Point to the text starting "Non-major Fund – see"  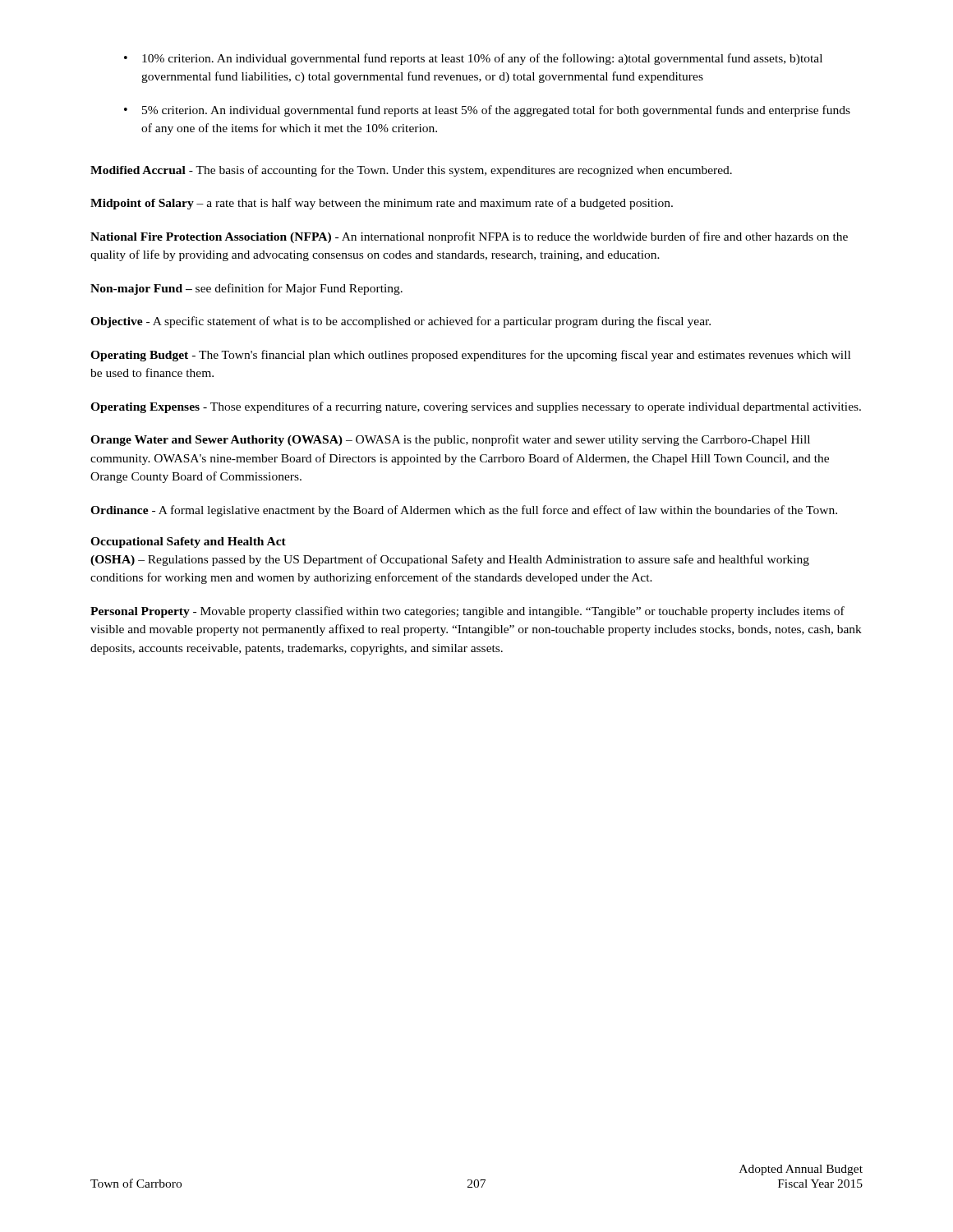[247, 288]
